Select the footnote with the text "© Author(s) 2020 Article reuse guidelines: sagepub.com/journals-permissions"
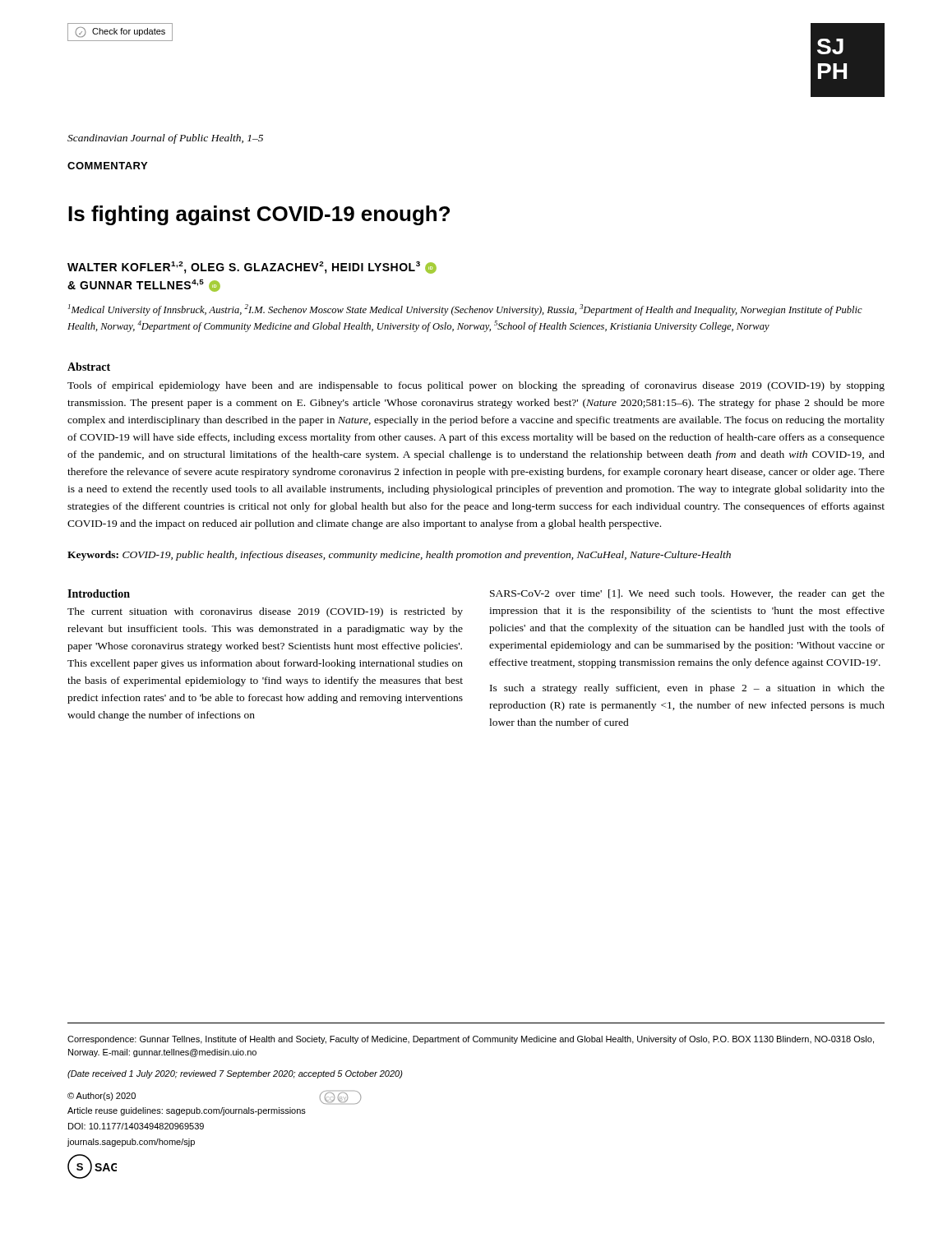The height and width of the screenshot is (1233, 952). [106, 1098]
